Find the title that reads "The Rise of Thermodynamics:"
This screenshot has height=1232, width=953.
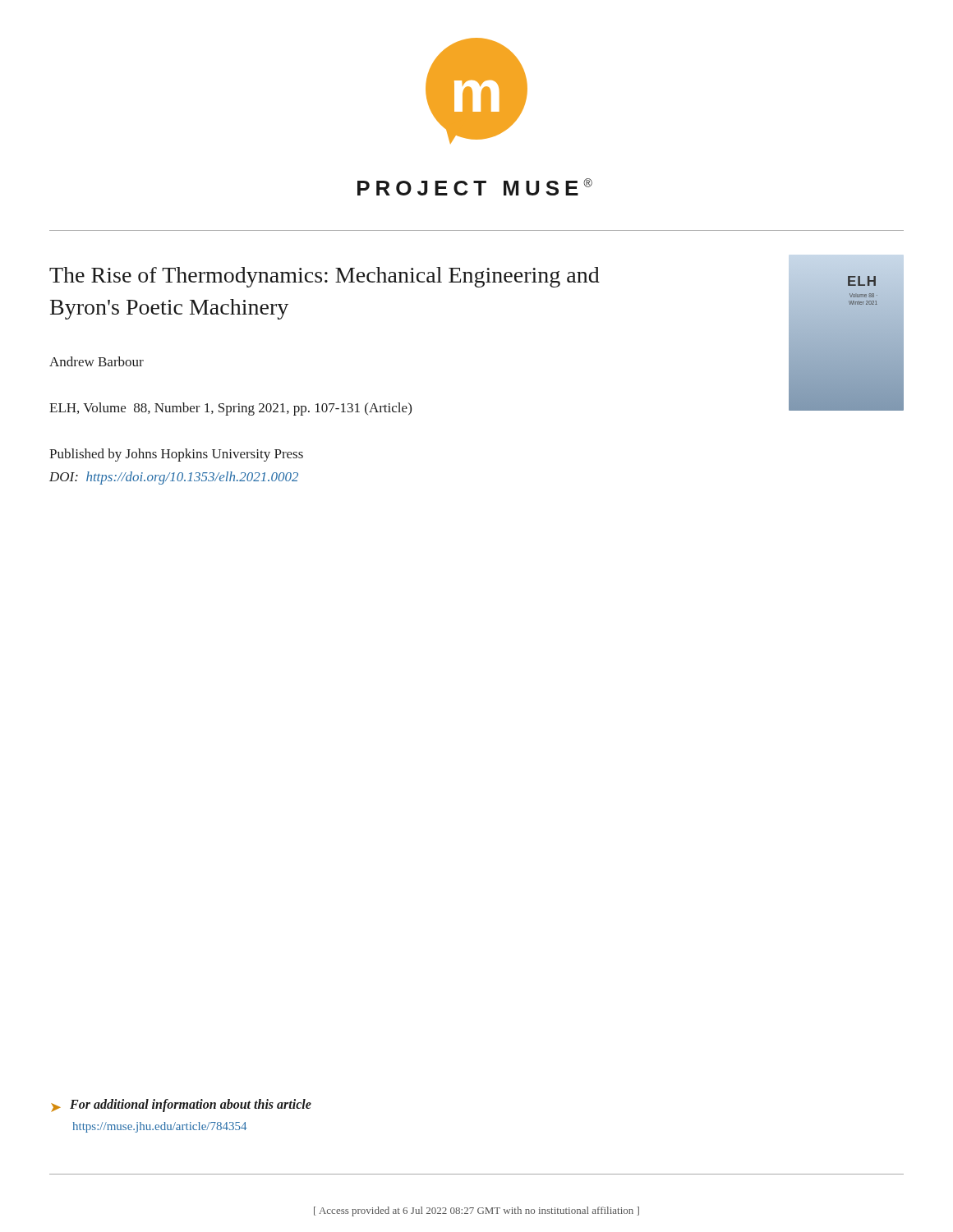click(324, 291)
